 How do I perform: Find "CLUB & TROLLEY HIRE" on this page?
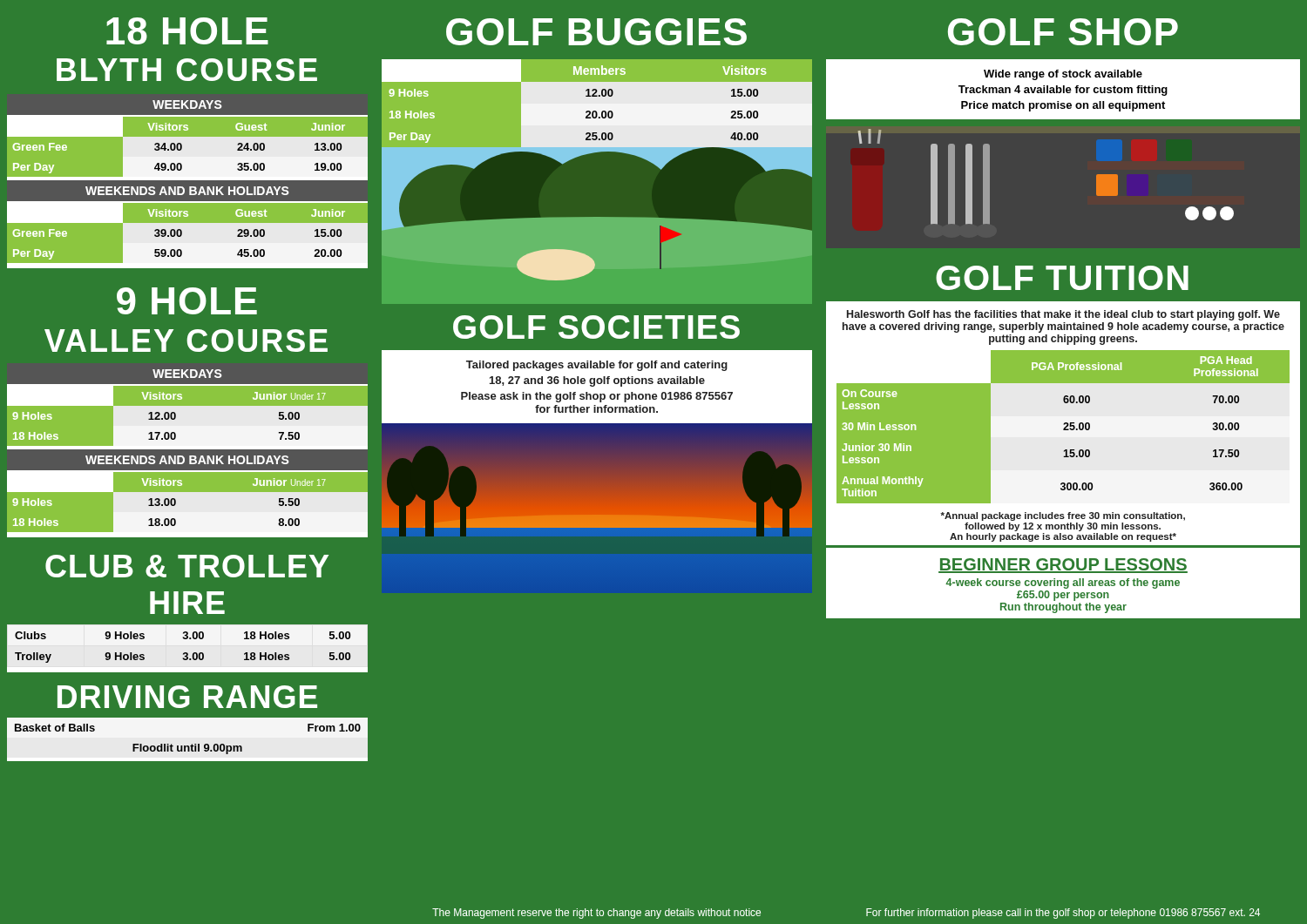pyautogui.click(x=187, y=585)
